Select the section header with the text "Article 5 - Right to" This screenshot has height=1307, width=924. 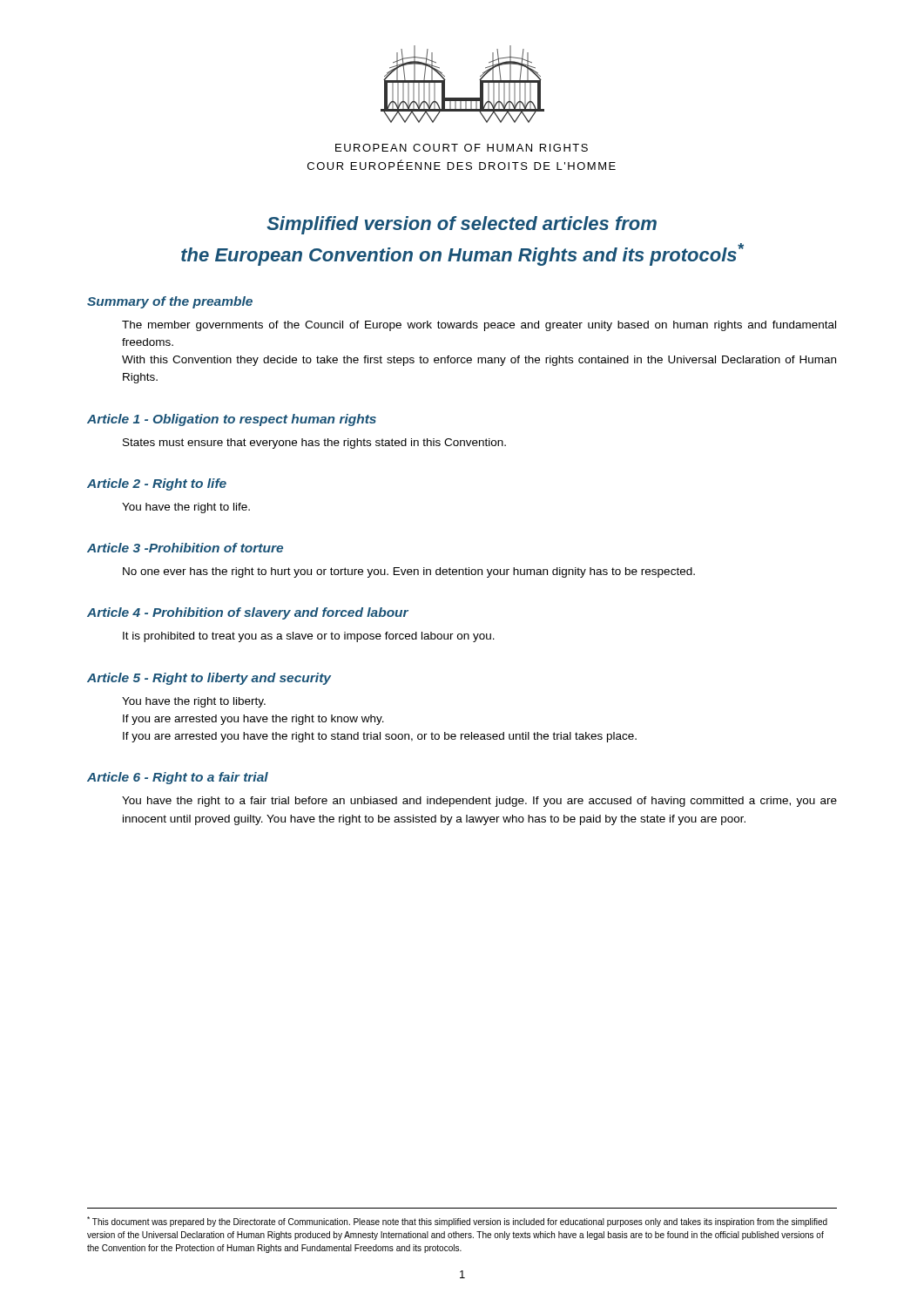[x=209, y=677]
